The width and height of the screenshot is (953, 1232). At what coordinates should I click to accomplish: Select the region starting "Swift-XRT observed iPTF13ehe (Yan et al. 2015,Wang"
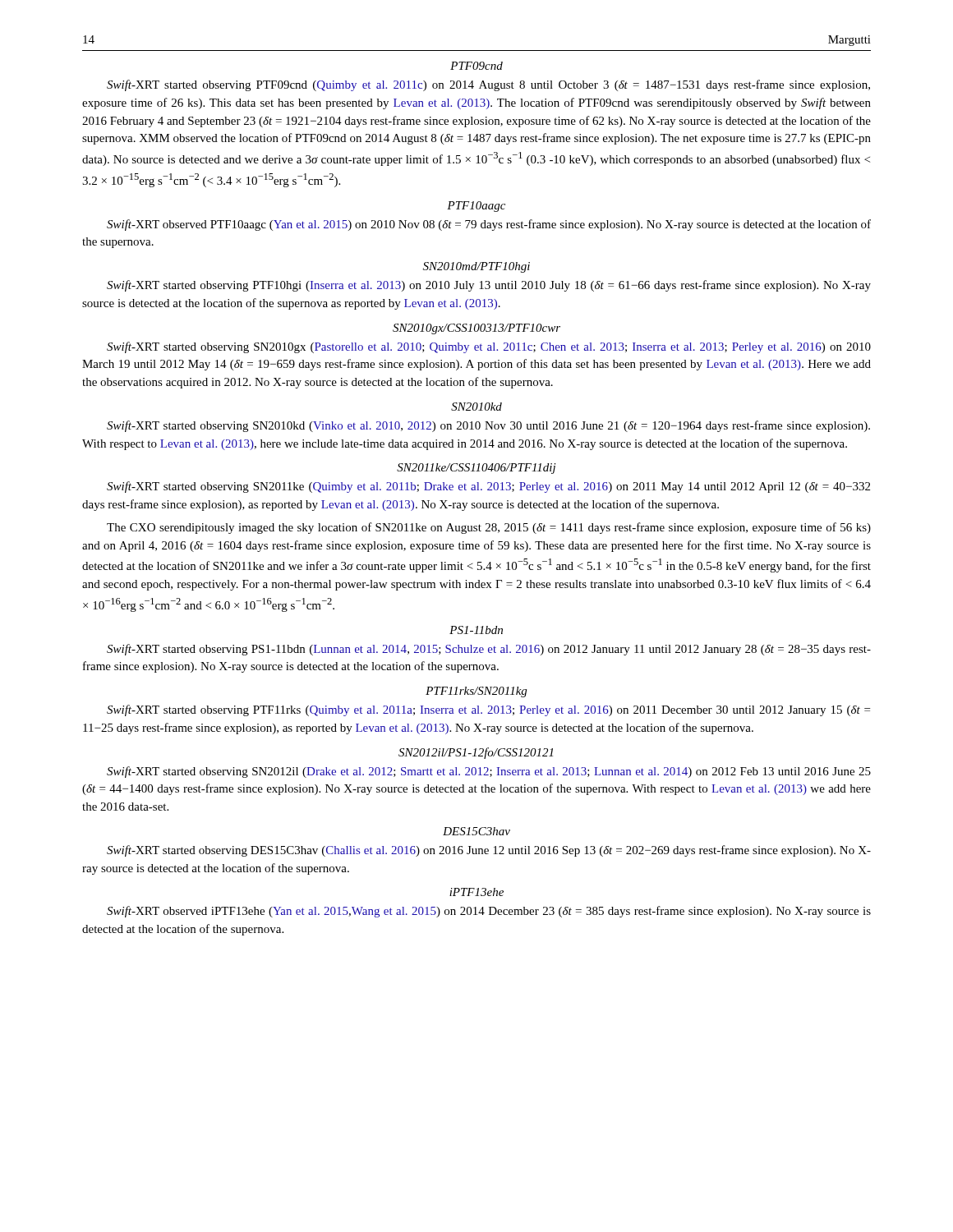click(476, 920)
